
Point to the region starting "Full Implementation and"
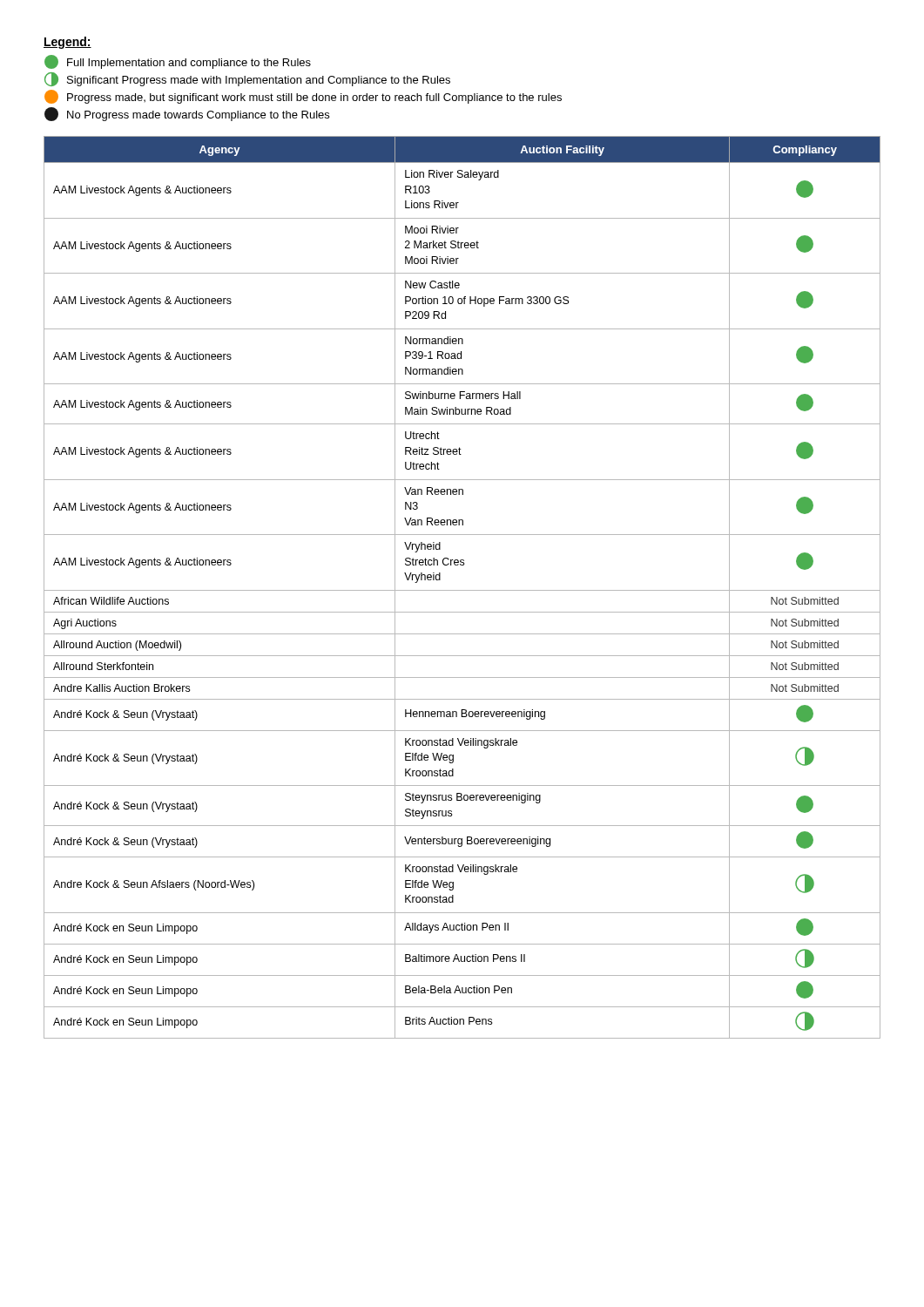point(177,62)
